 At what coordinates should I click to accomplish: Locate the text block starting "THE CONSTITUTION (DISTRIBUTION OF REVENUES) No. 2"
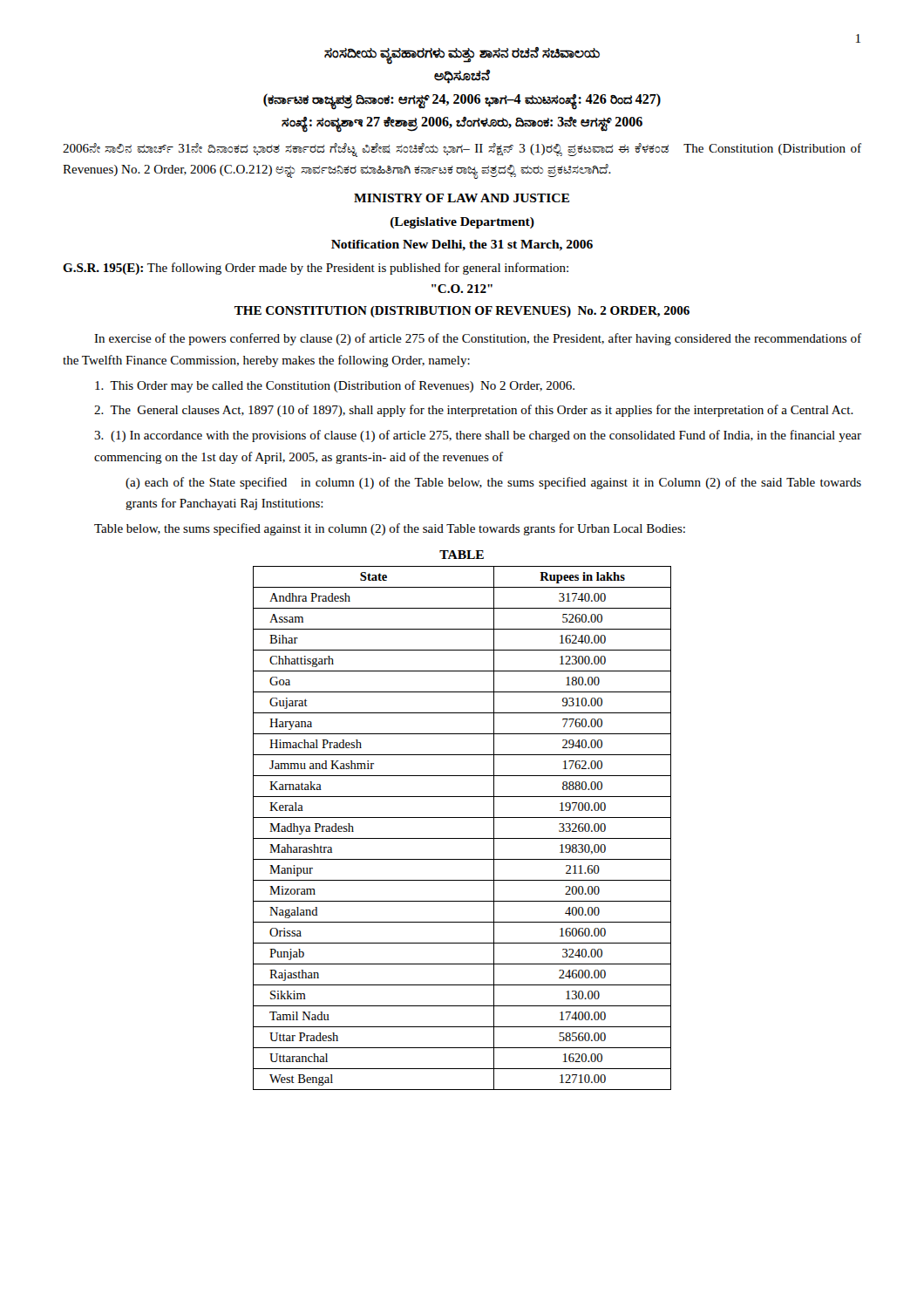pos(462,311)
